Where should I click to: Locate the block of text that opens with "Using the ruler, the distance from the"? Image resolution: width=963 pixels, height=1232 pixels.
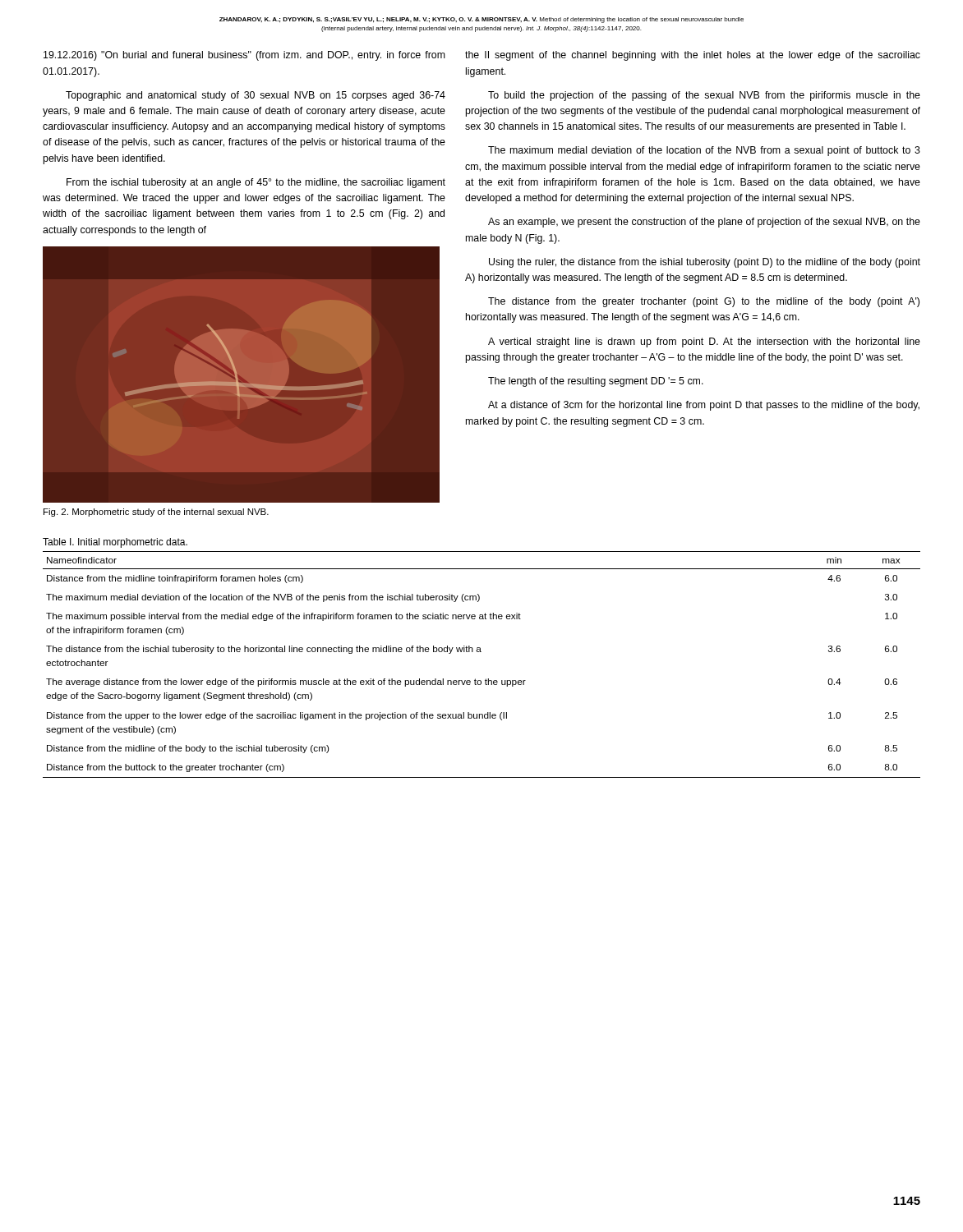[x=693, y=270]
